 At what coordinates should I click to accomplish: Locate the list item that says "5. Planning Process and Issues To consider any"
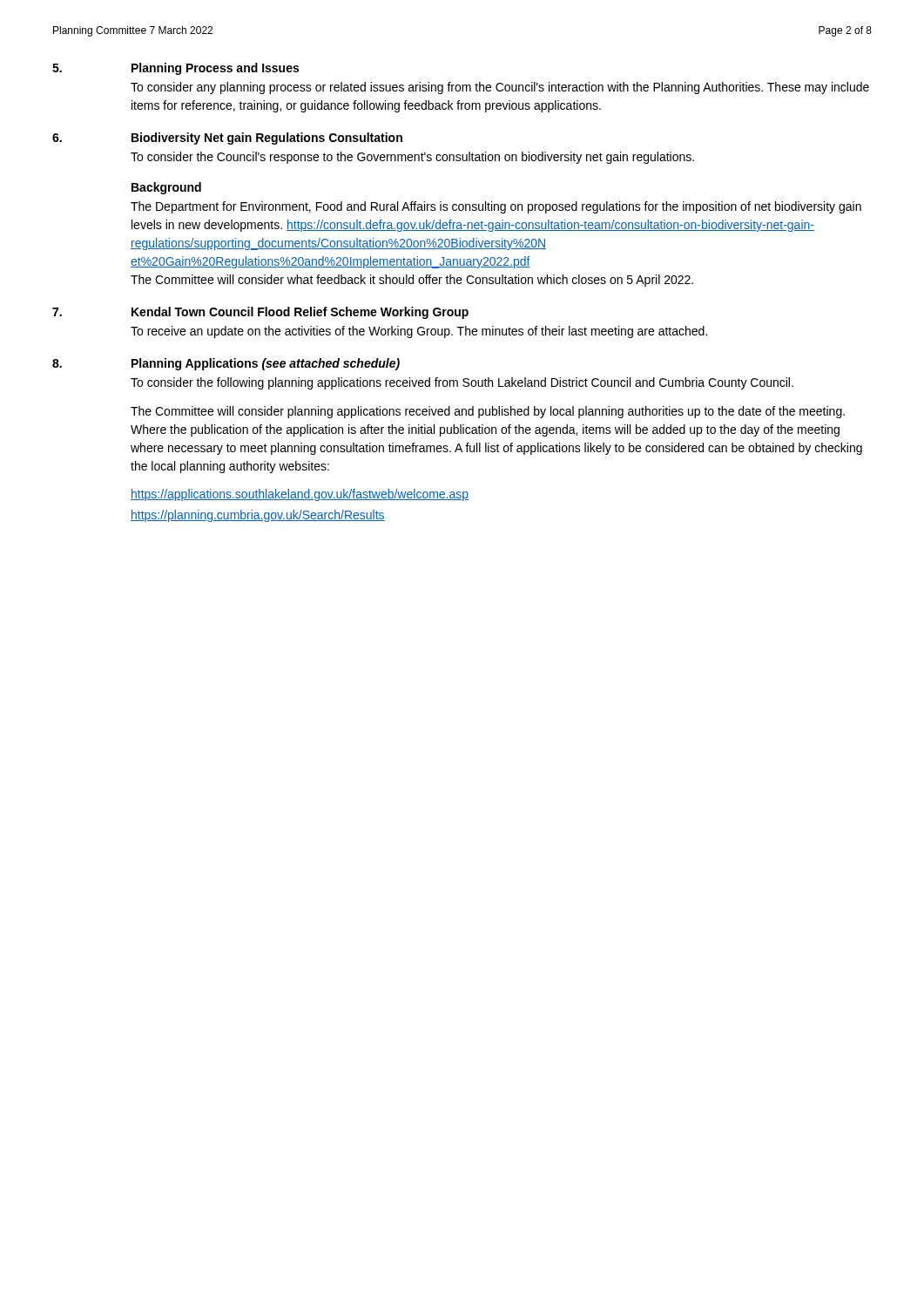pyautogui.click(x=462, y=88)
